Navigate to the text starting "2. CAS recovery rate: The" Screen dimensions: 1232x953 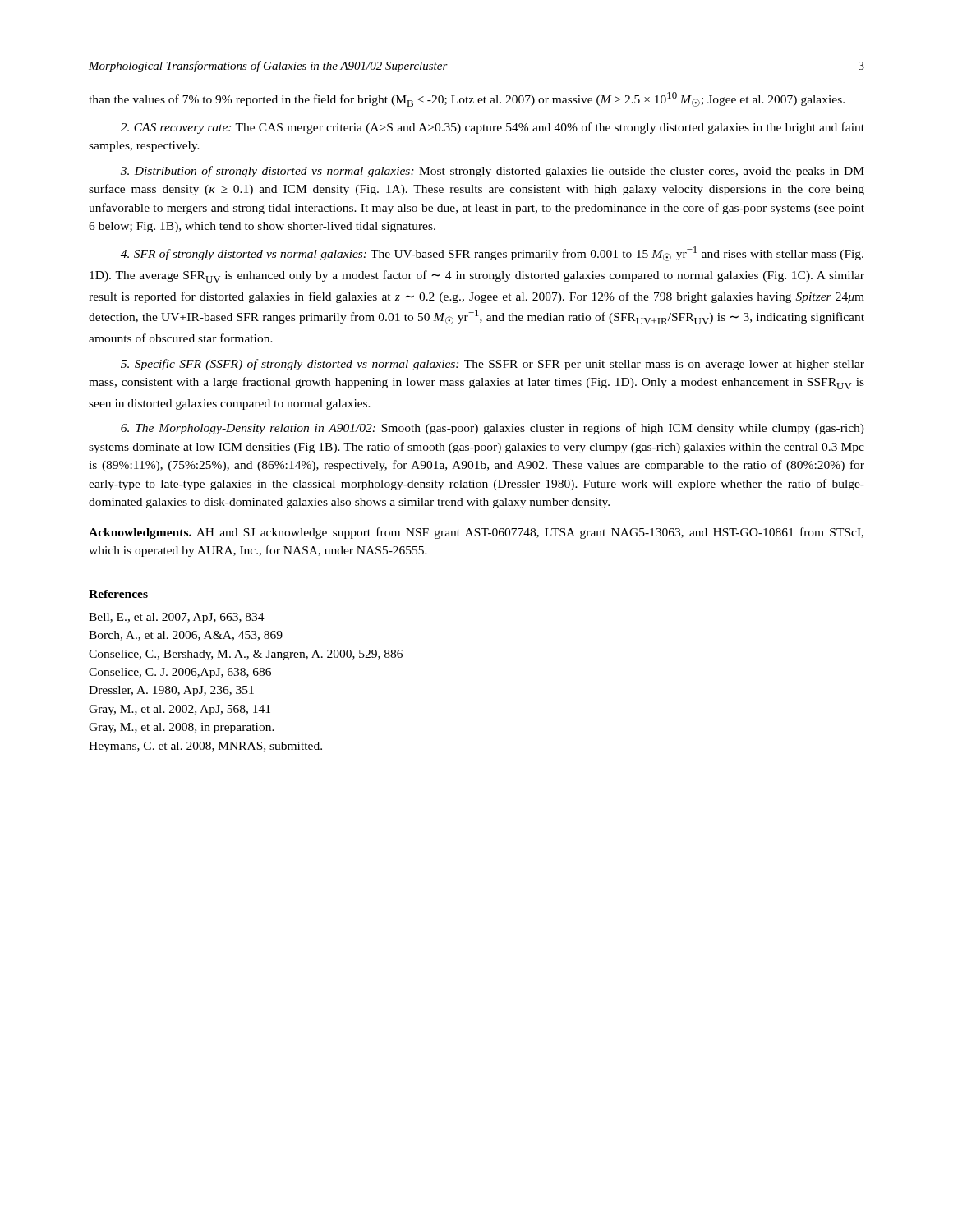476,137
